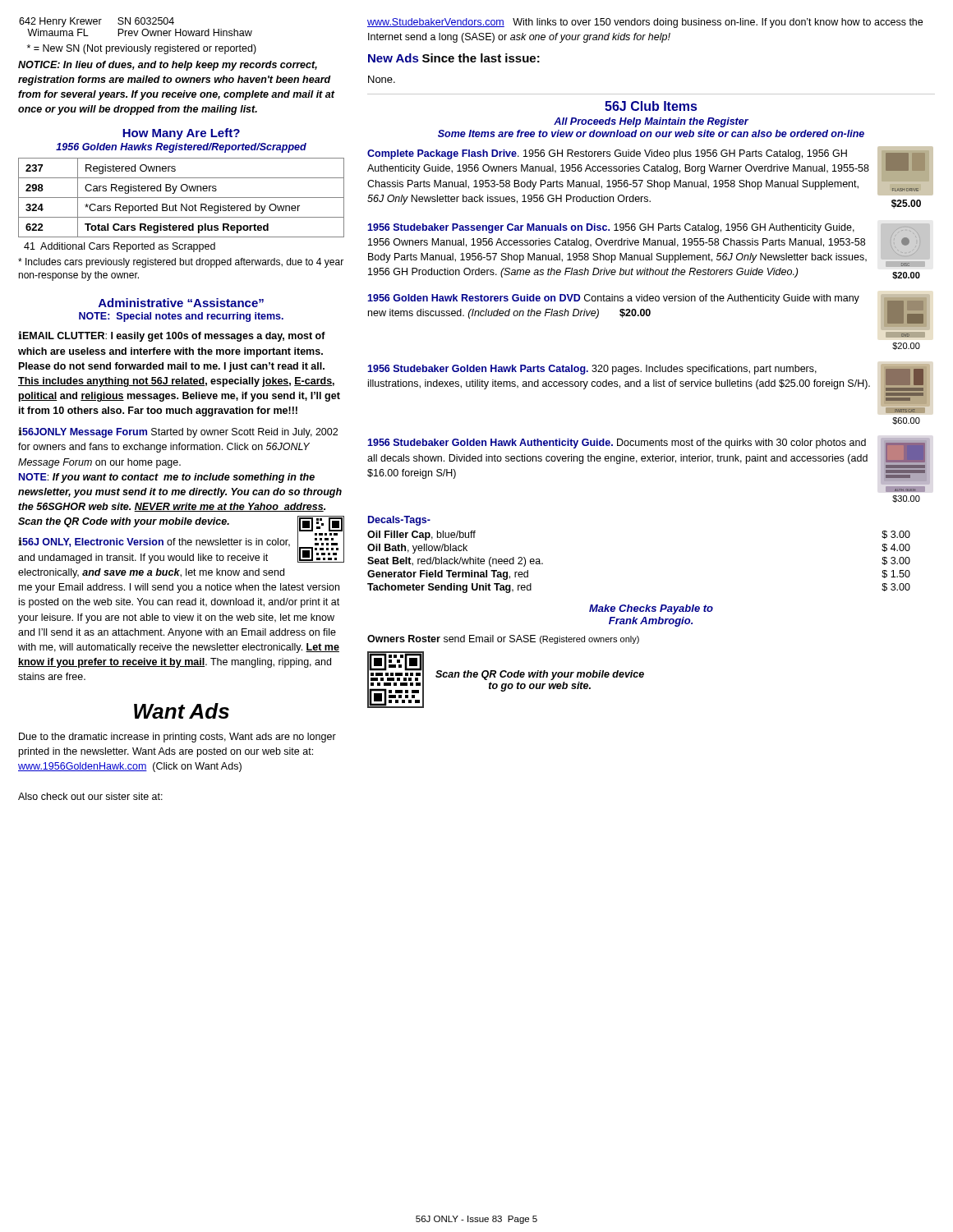Find the passage starting "All Proceeds Help Maintain the Register"

tap(651, 122)
